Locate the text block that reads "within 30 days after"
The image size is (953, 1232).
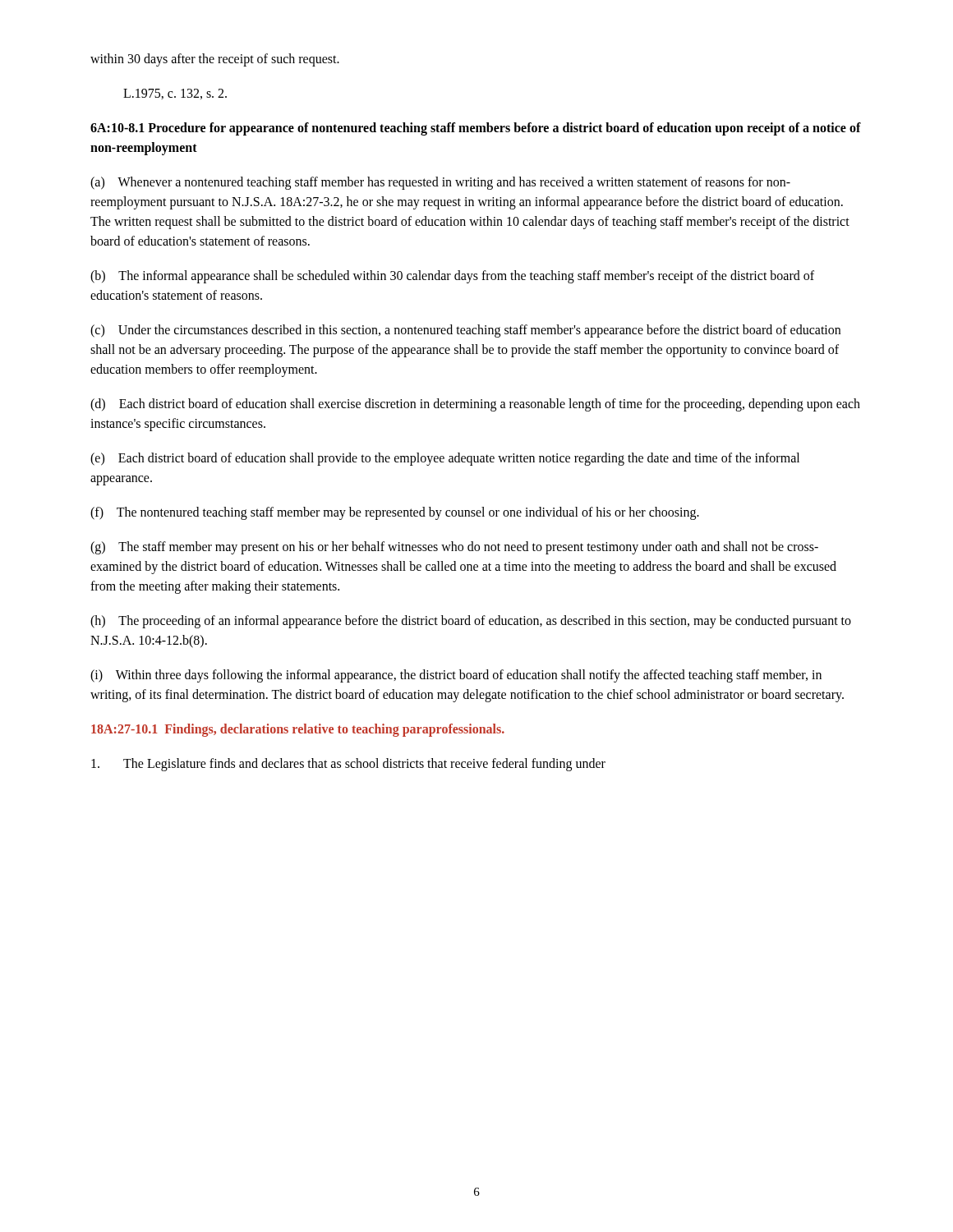215,59
